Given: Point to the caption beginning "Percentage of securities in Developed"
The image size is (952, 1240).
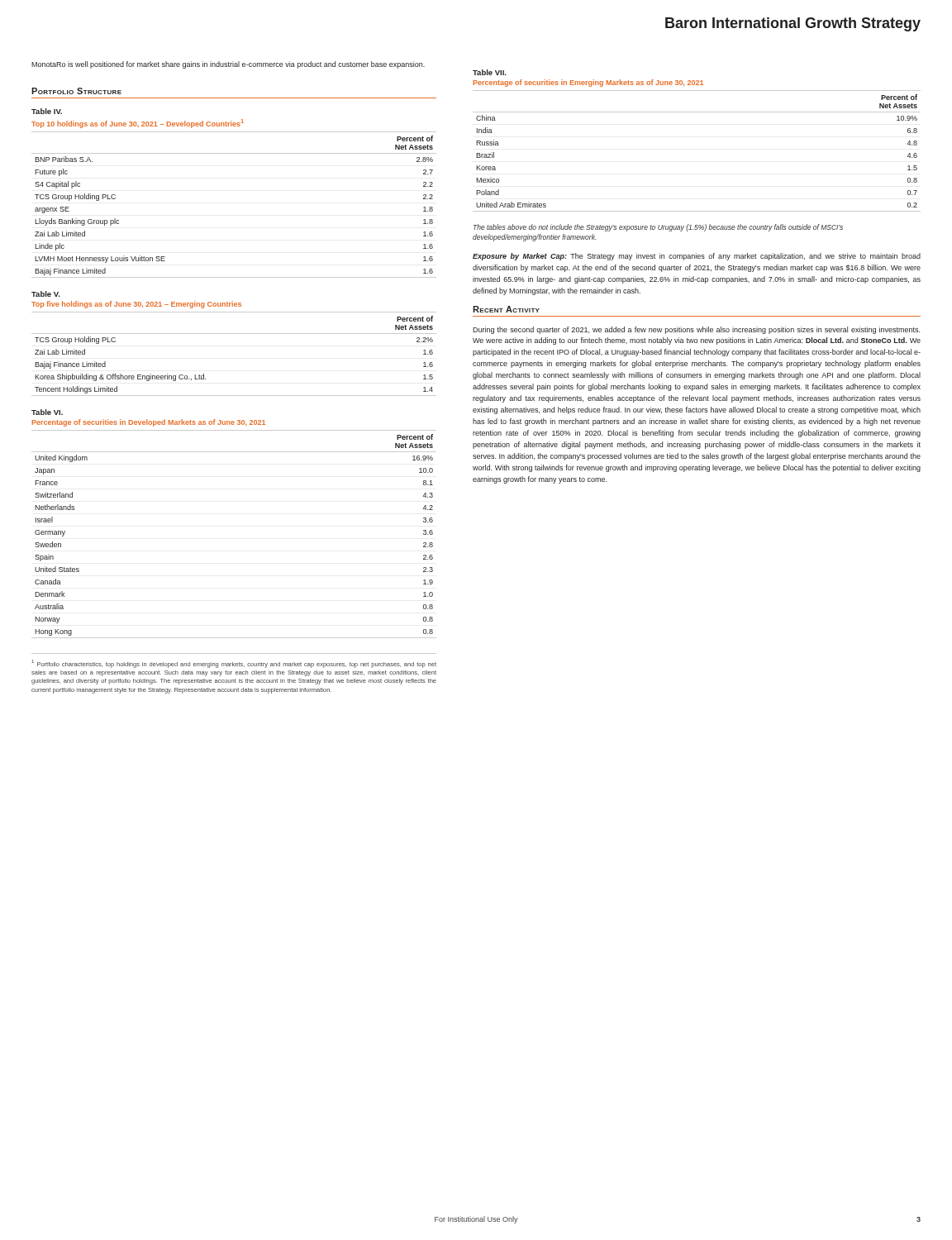Looking at the screenshot, I should [149, 422].
